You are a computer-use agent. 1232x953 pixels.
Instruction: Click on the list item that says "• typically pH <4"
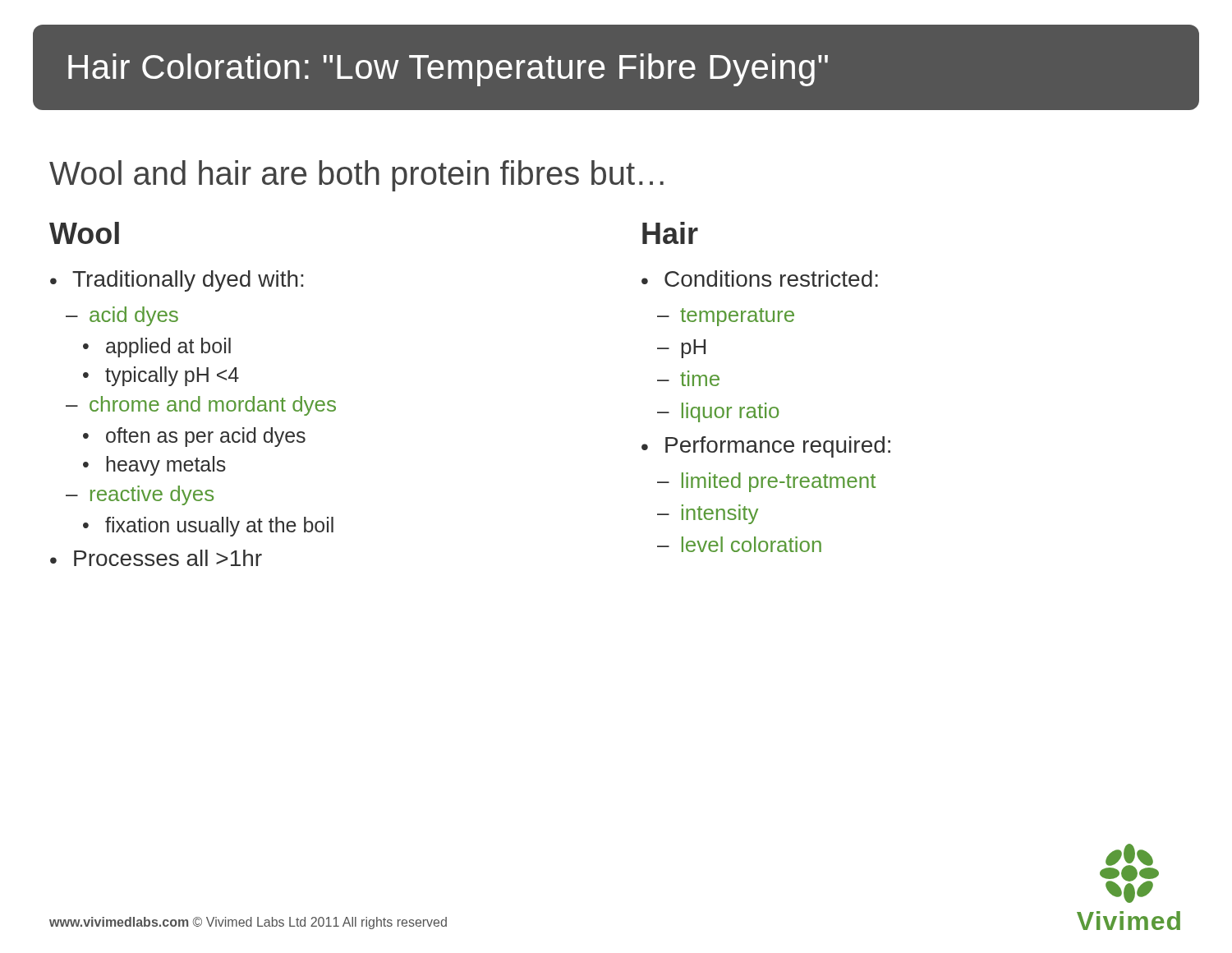[x=161, y=375]
